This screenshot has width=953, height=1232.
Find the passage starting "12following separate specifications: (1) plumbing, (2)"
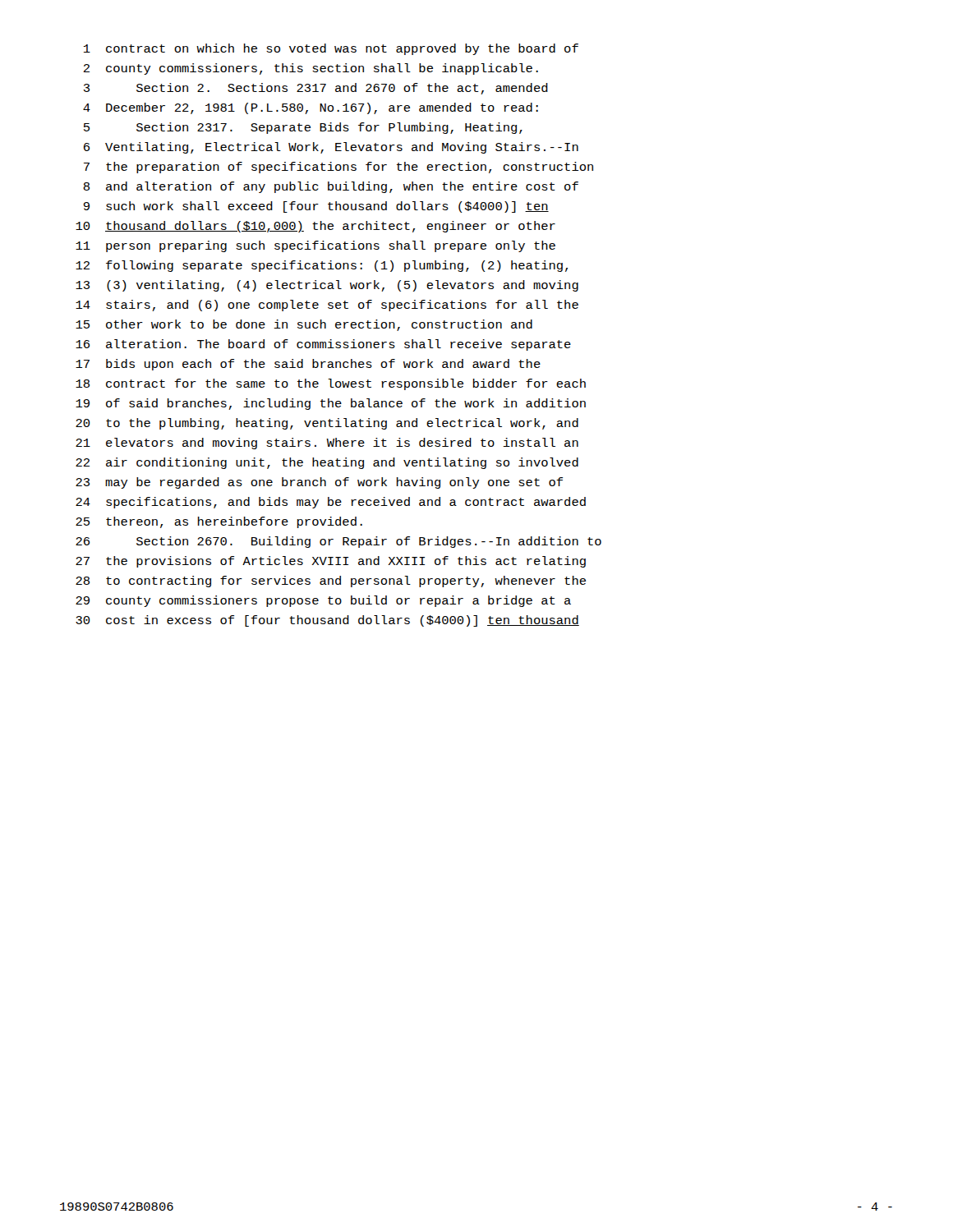(476, 266)
